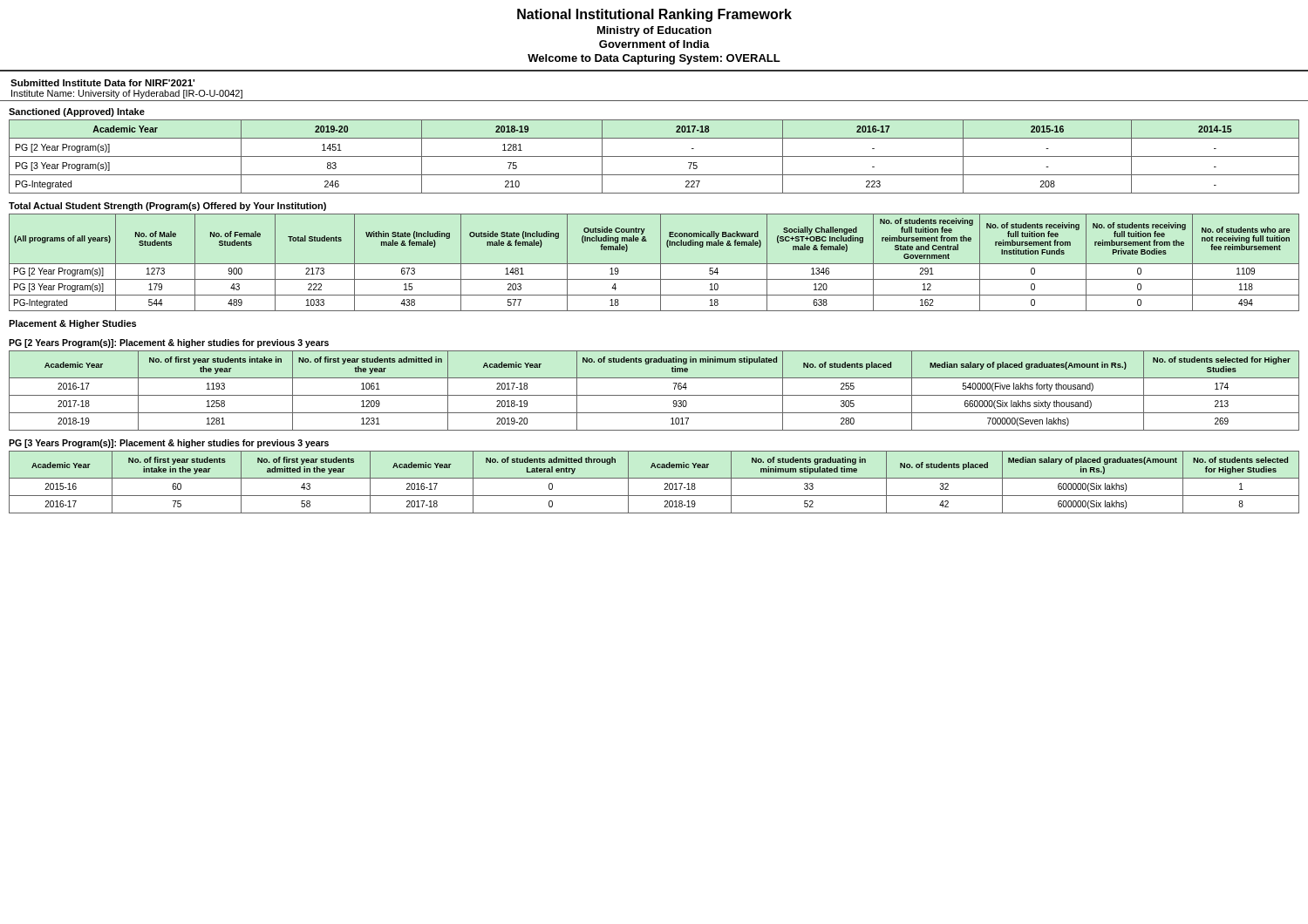Find the text starting "Sanctioned (Approved) Intake"
The image size is (1308, 924).
[x=77, y=112]
